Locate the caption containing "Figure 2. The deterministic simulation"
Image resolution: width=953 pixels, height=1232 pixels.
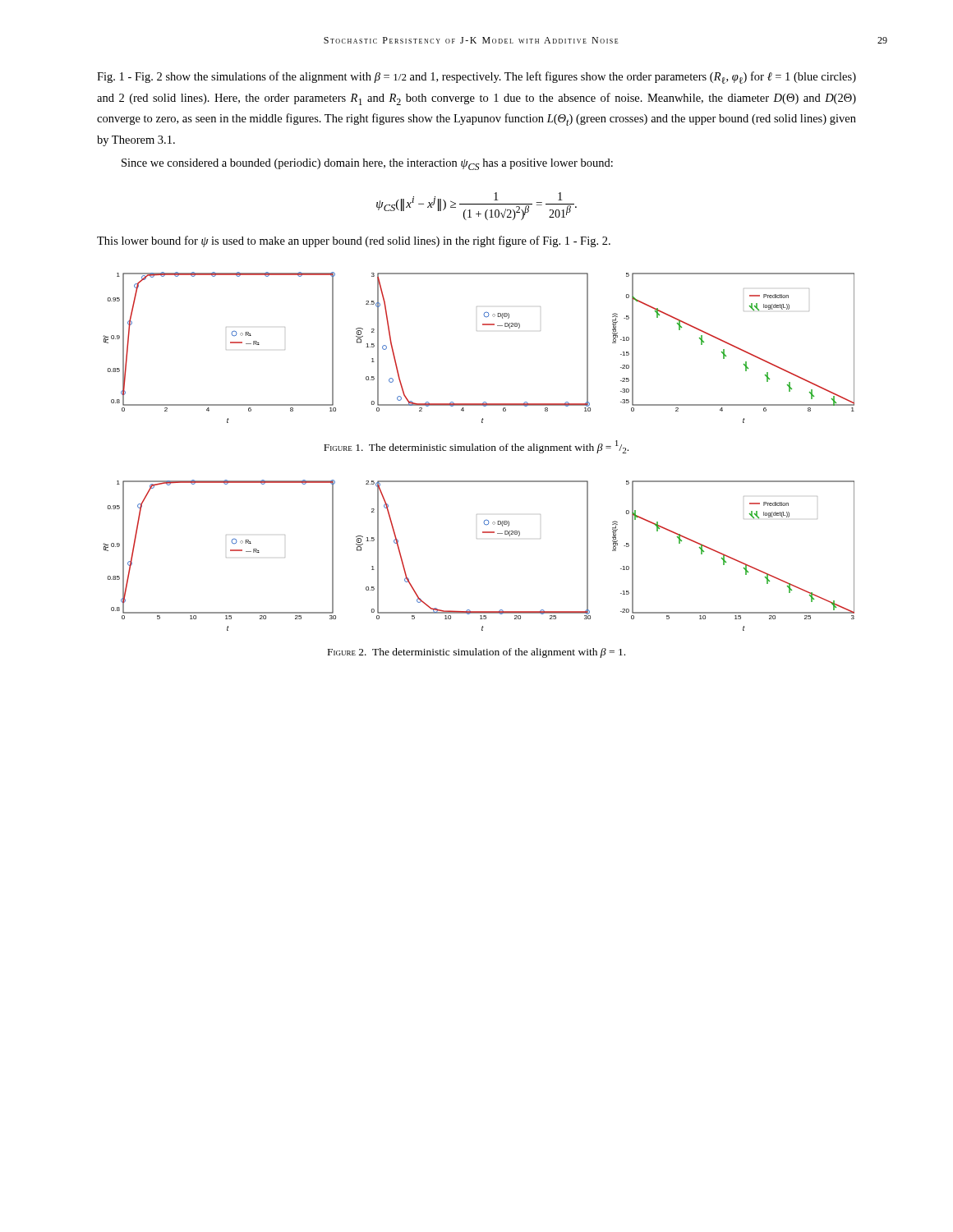[x=476, y=652]
